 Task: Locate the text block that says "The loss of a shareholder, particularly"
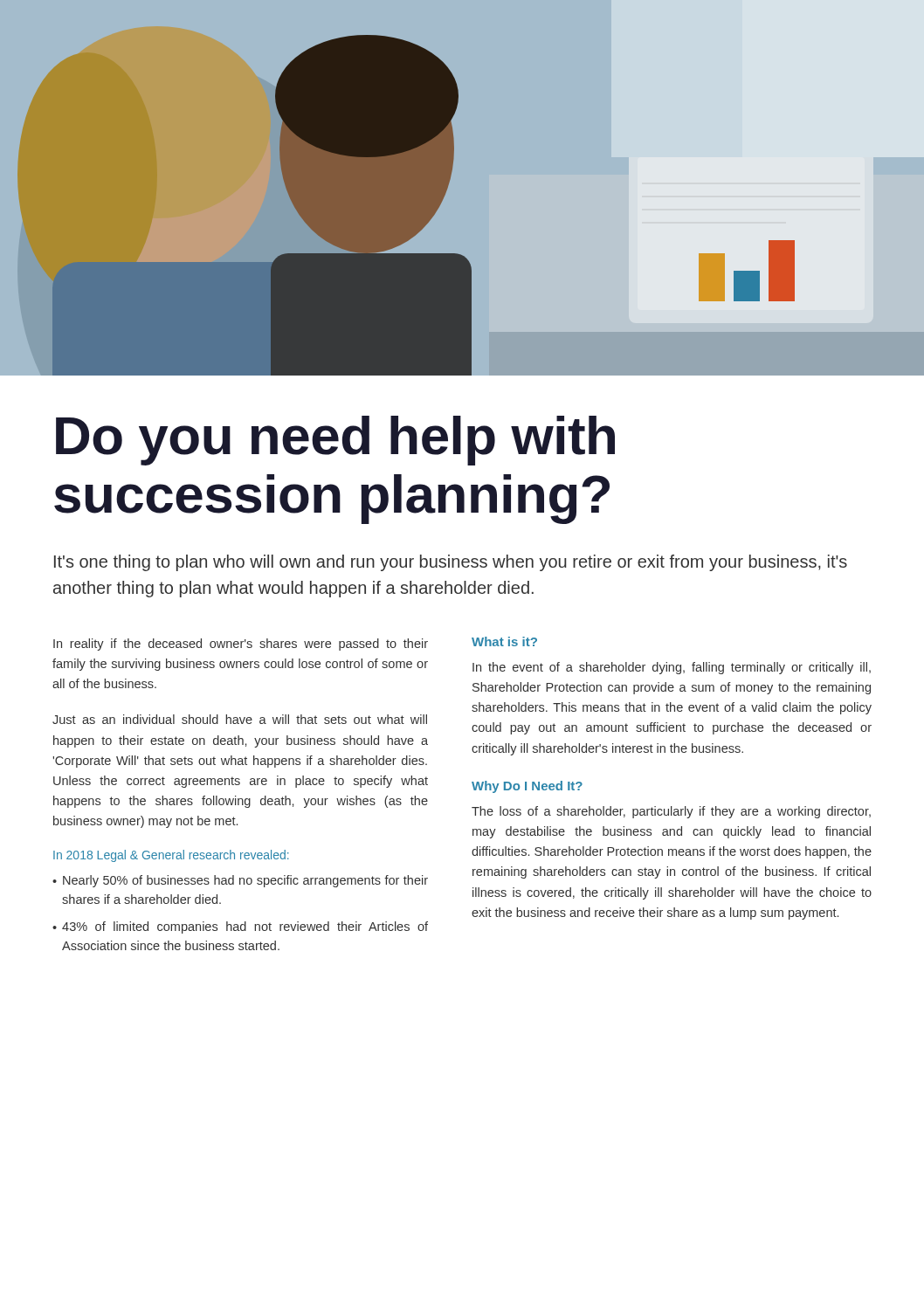(x=672, y=862)
